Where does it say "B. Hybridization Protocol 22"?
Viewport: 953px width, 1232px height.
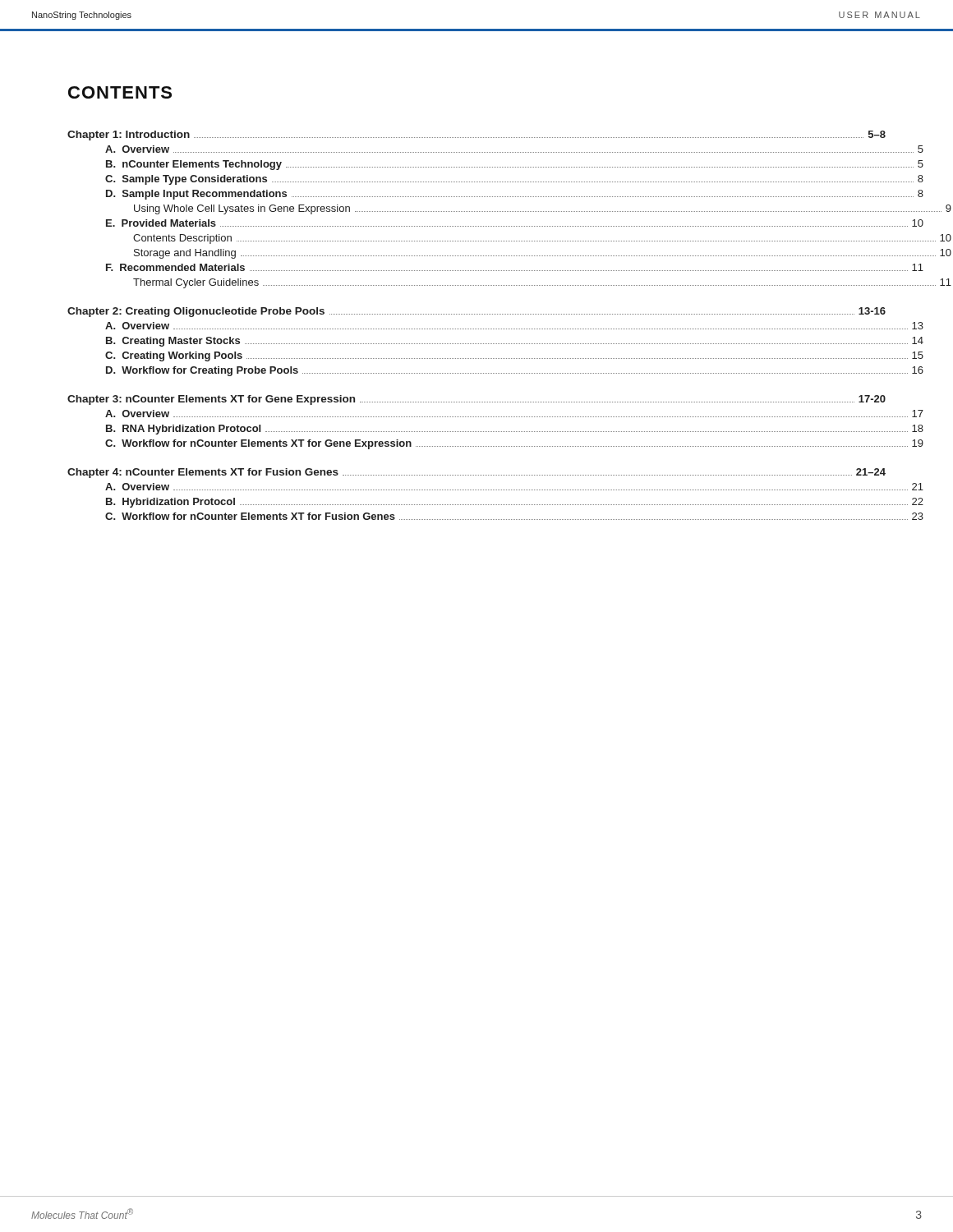[514, 501]
